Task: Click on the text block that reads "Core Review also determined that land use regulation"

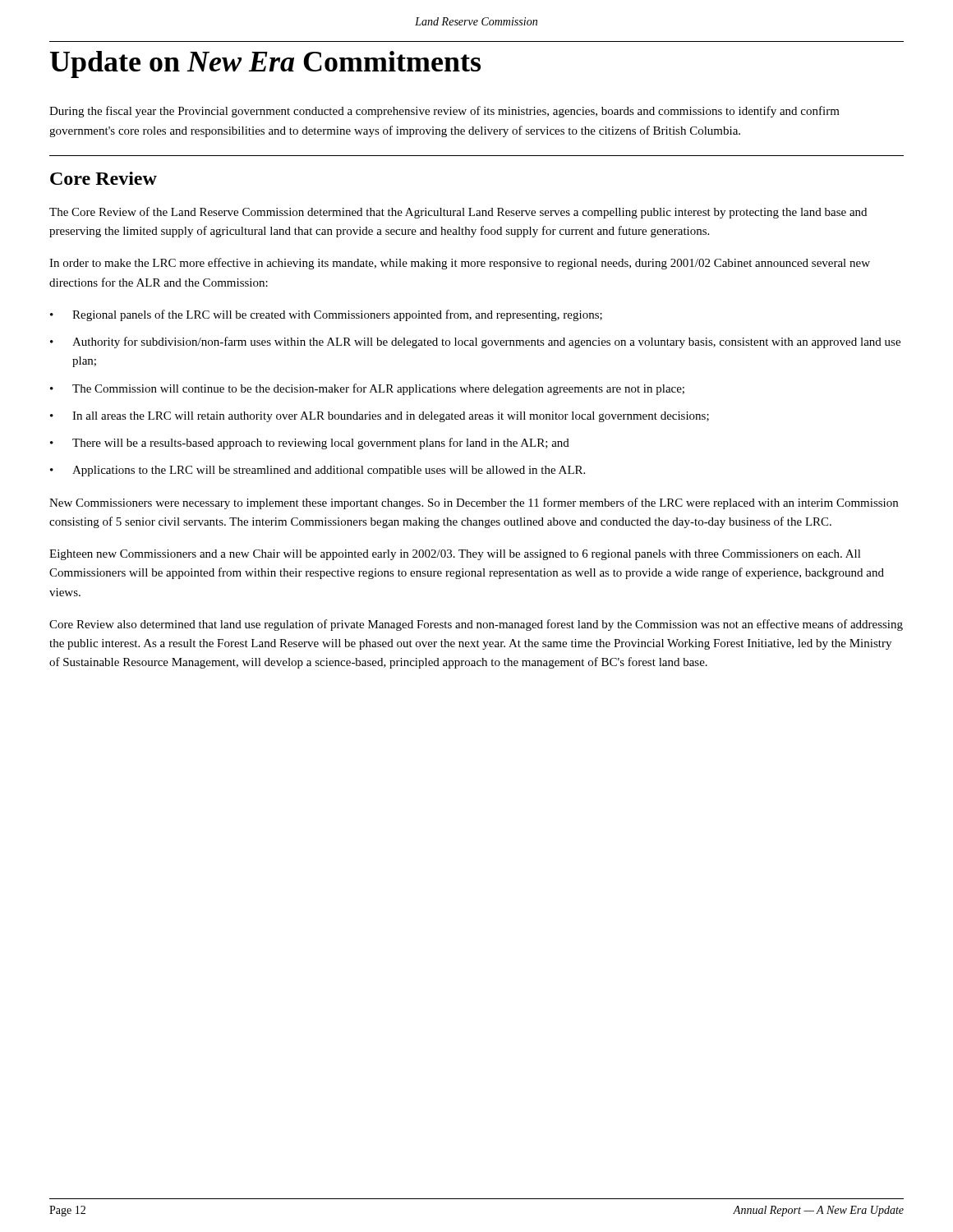Action: click(x=476, y=643)
